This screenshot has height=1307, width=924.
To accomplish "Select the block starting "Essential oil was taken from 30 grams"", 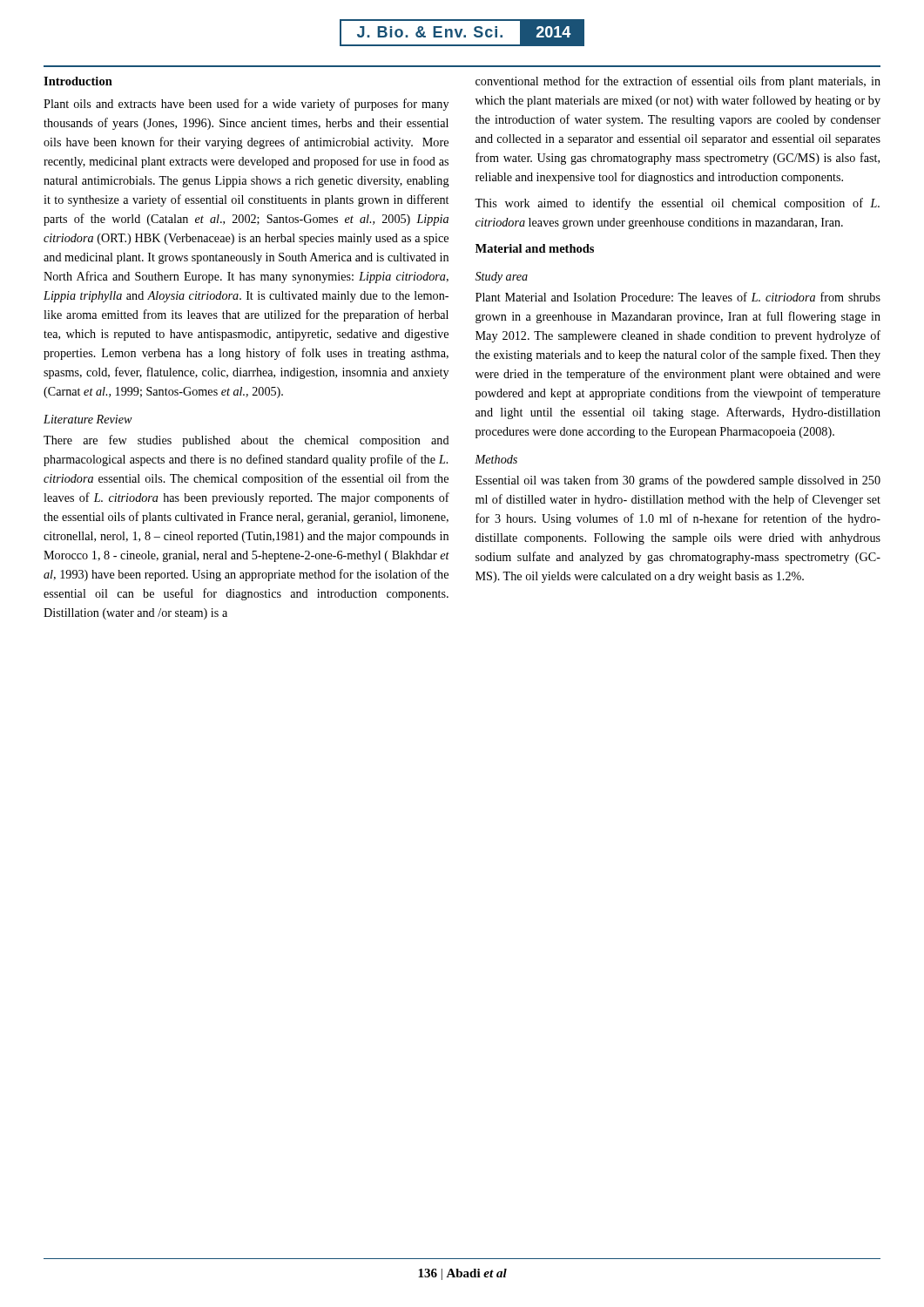I will 678,528.
